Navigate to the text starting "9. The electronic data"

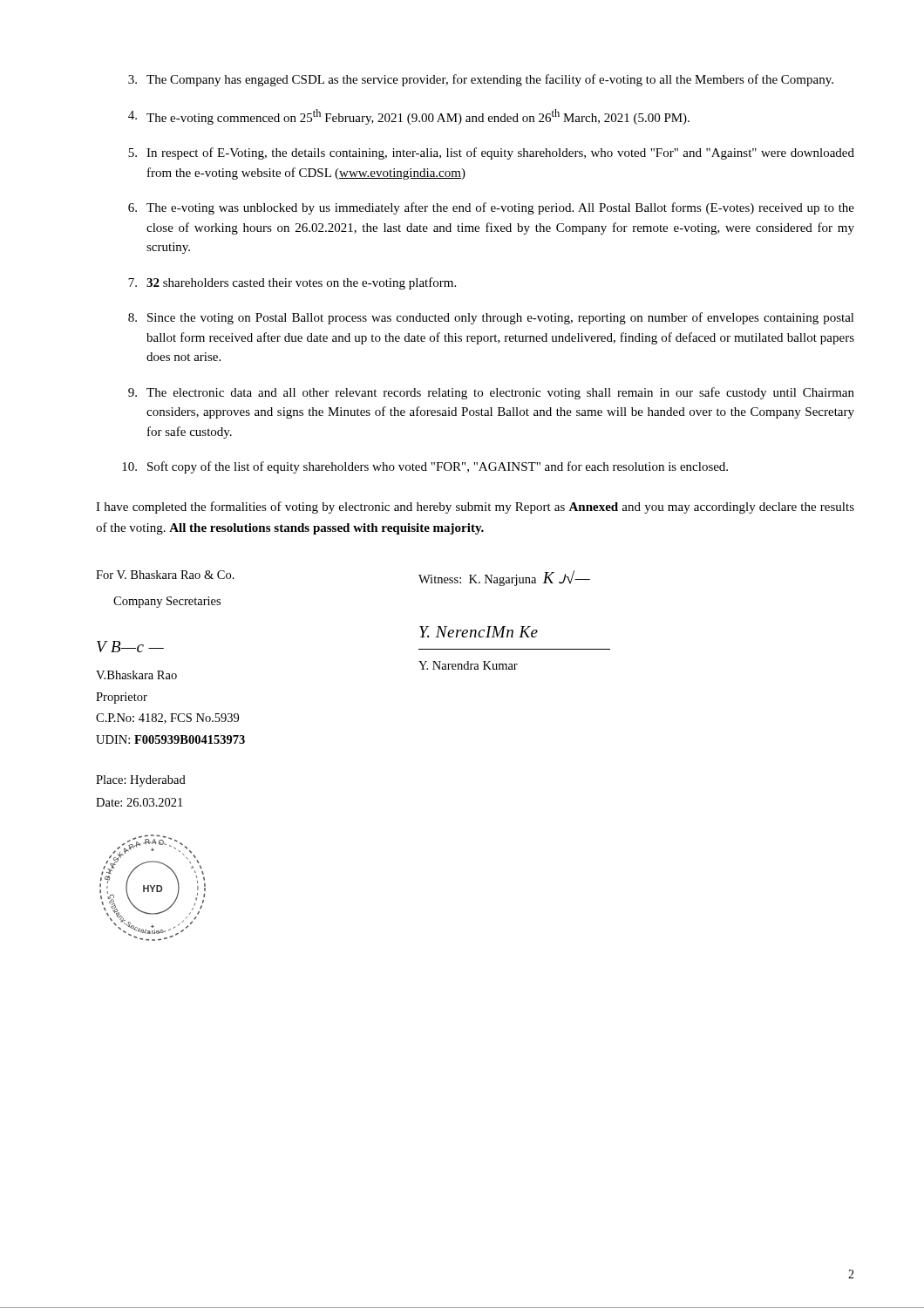(475, 412)
